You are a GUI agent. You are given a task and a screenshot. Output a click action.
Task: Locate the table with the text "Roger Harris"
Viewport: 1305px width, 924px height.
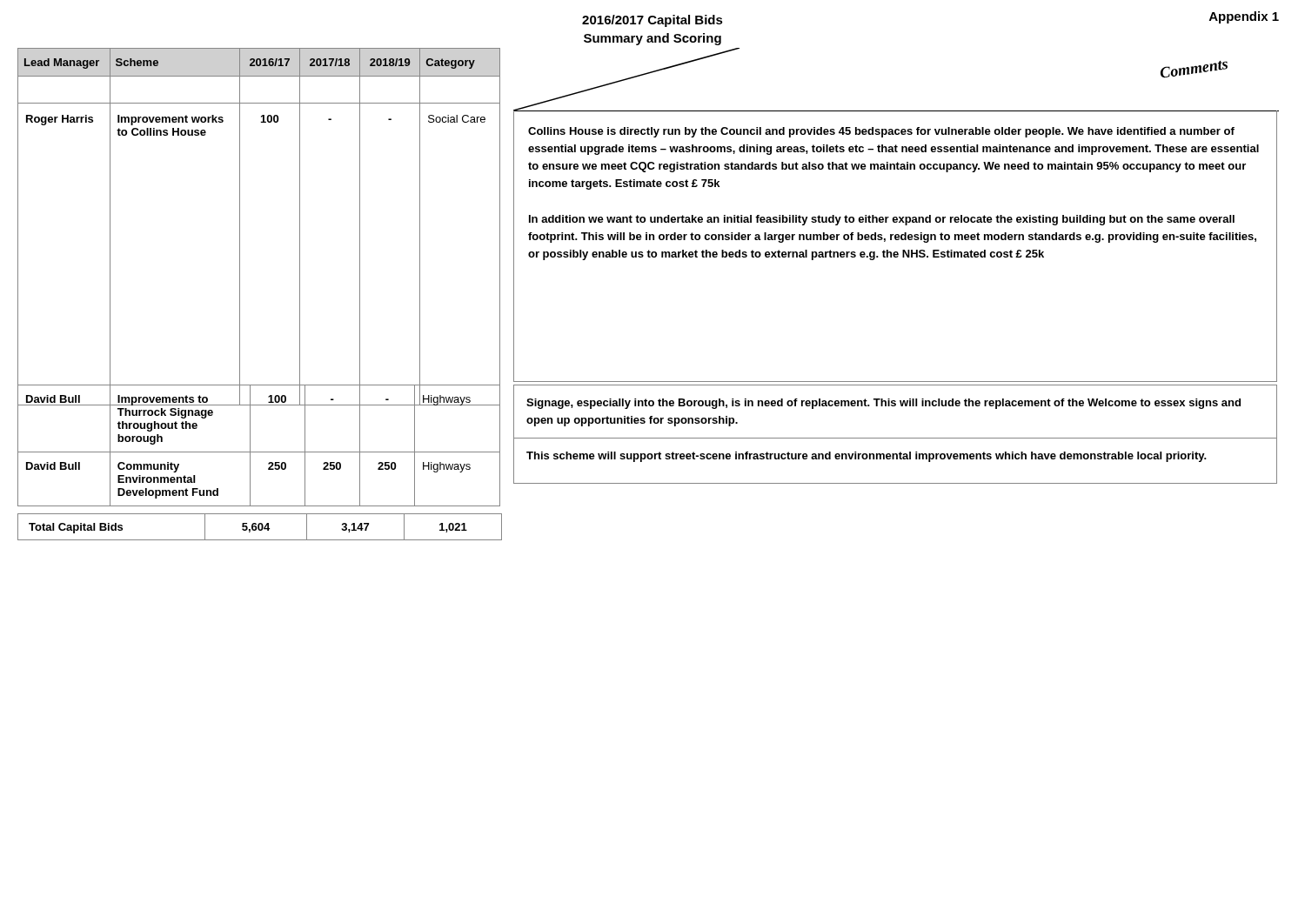coord(259,227)
